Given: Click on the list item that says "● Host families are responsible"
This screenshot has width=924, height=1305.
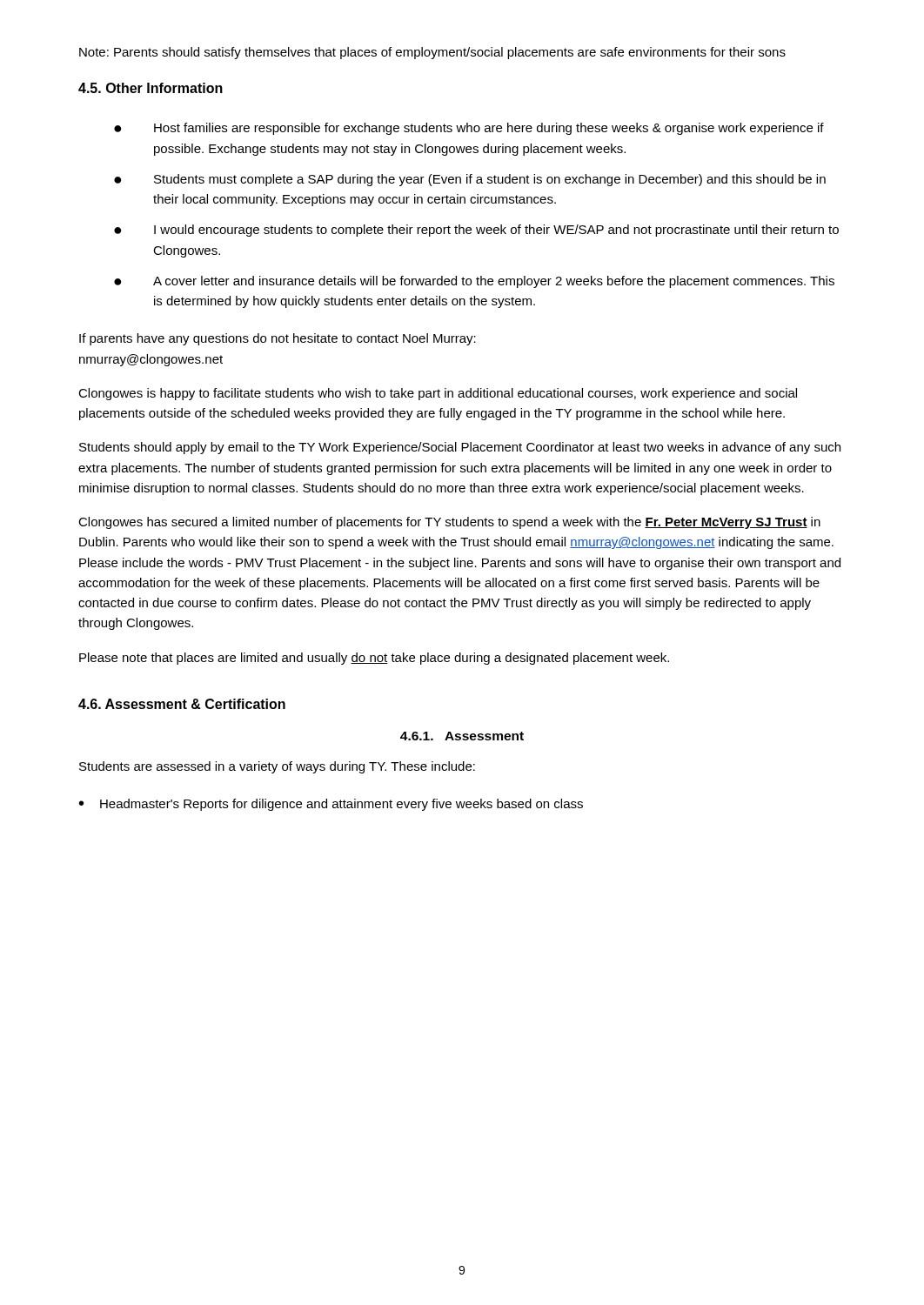Looking at the screenshot, I should 479,138.
